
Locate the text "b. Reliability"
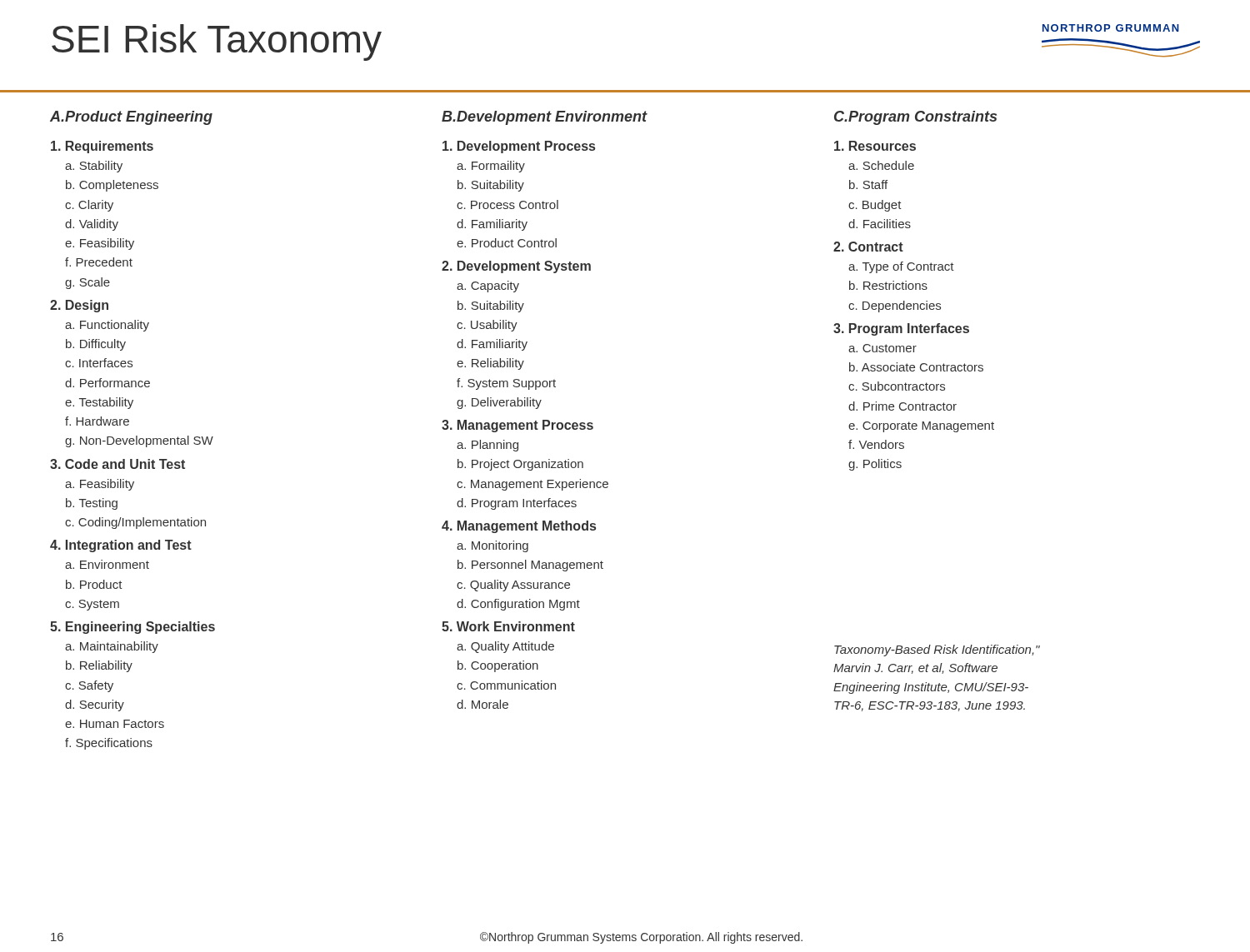click(99, 665)
